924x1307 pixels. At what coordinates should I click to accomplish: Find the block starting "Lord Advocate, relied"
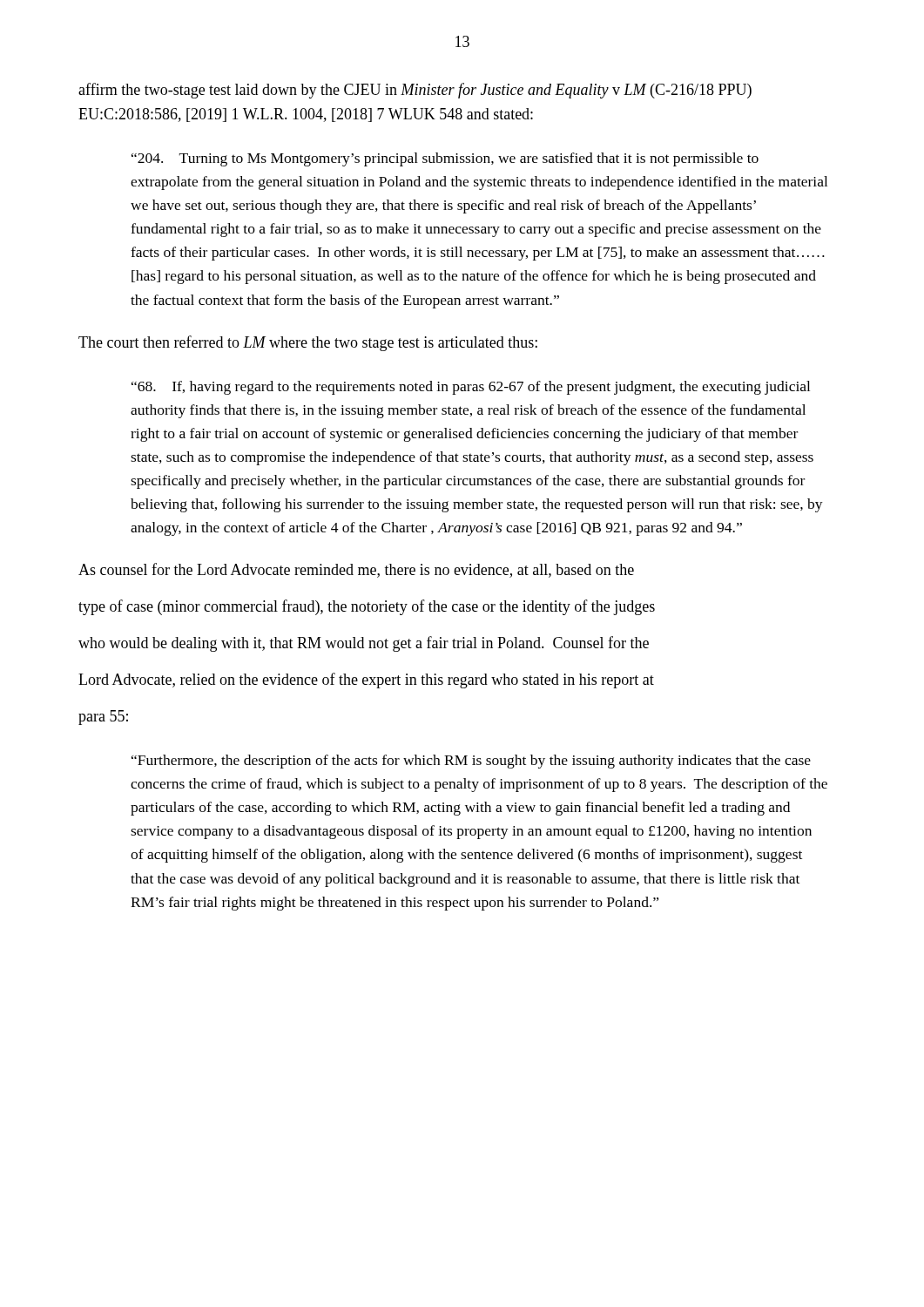point(366,680)
